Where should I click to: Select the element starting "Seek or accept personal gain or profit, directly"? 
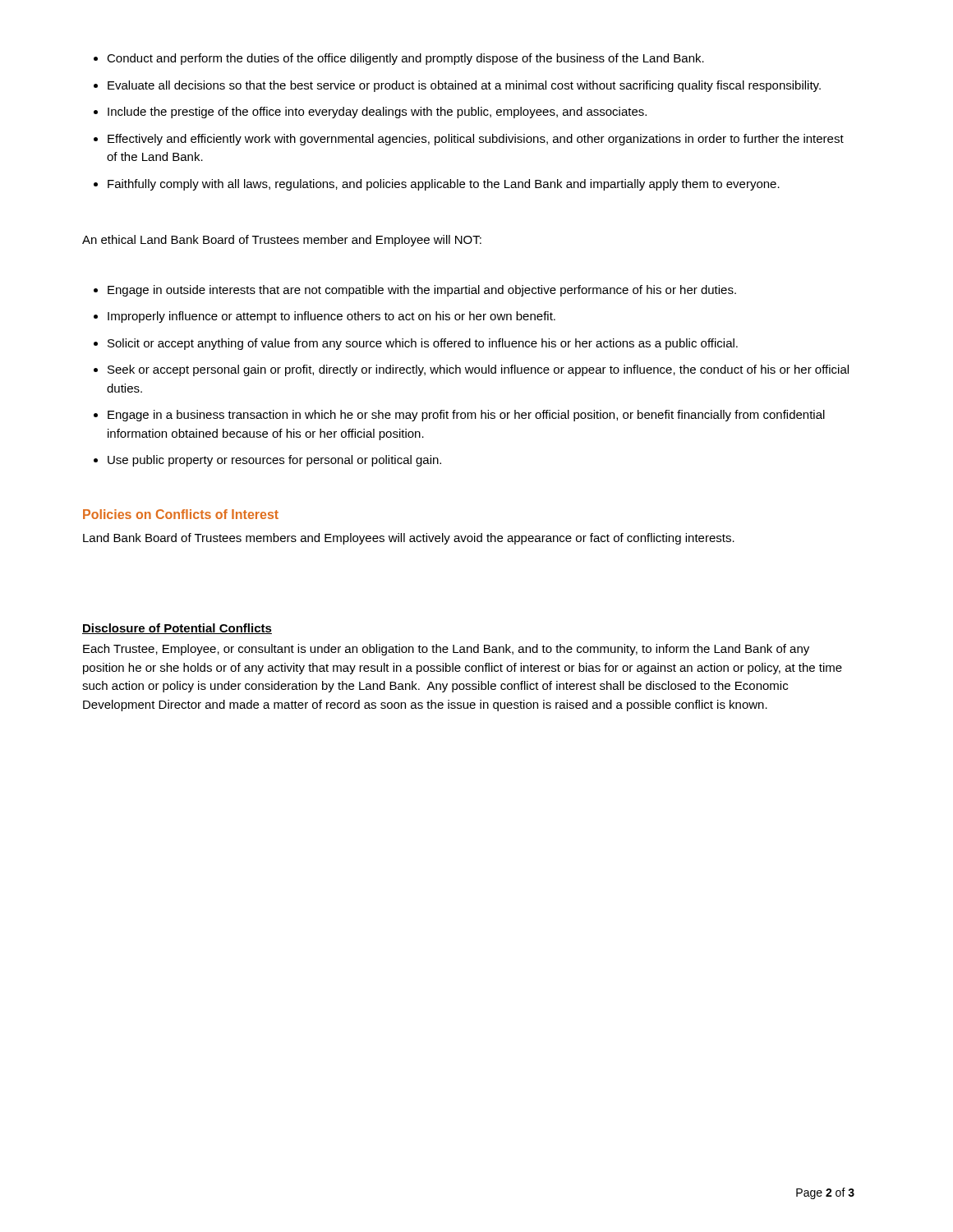[x=478, y=378]
